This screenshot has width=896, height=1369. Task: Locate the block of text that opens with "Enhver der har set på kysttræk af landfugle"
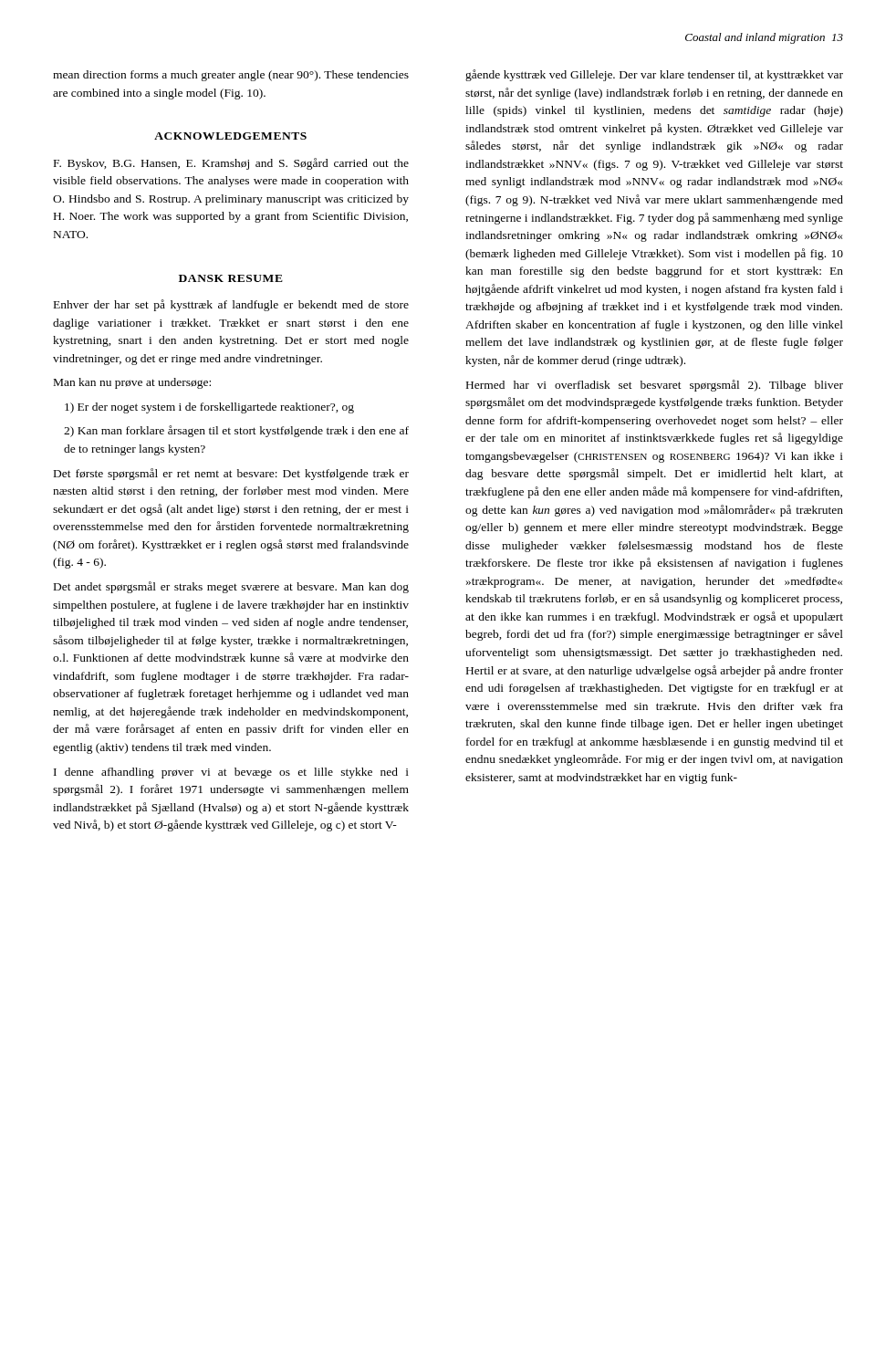pos(231,344)
